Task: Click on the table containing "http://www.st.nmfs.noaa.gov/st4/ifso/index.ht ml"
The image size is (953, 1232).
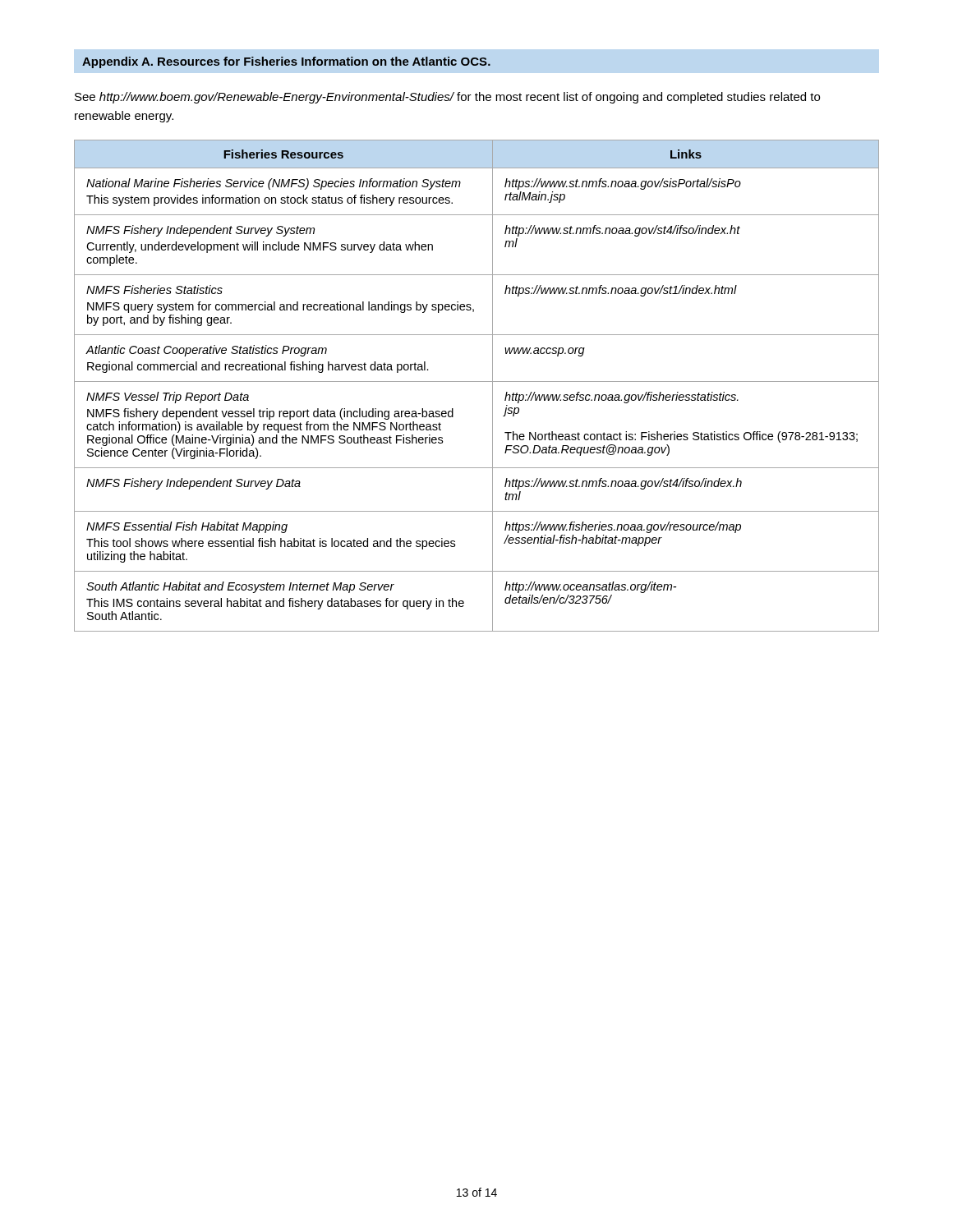Action: (x=476, y=386)
